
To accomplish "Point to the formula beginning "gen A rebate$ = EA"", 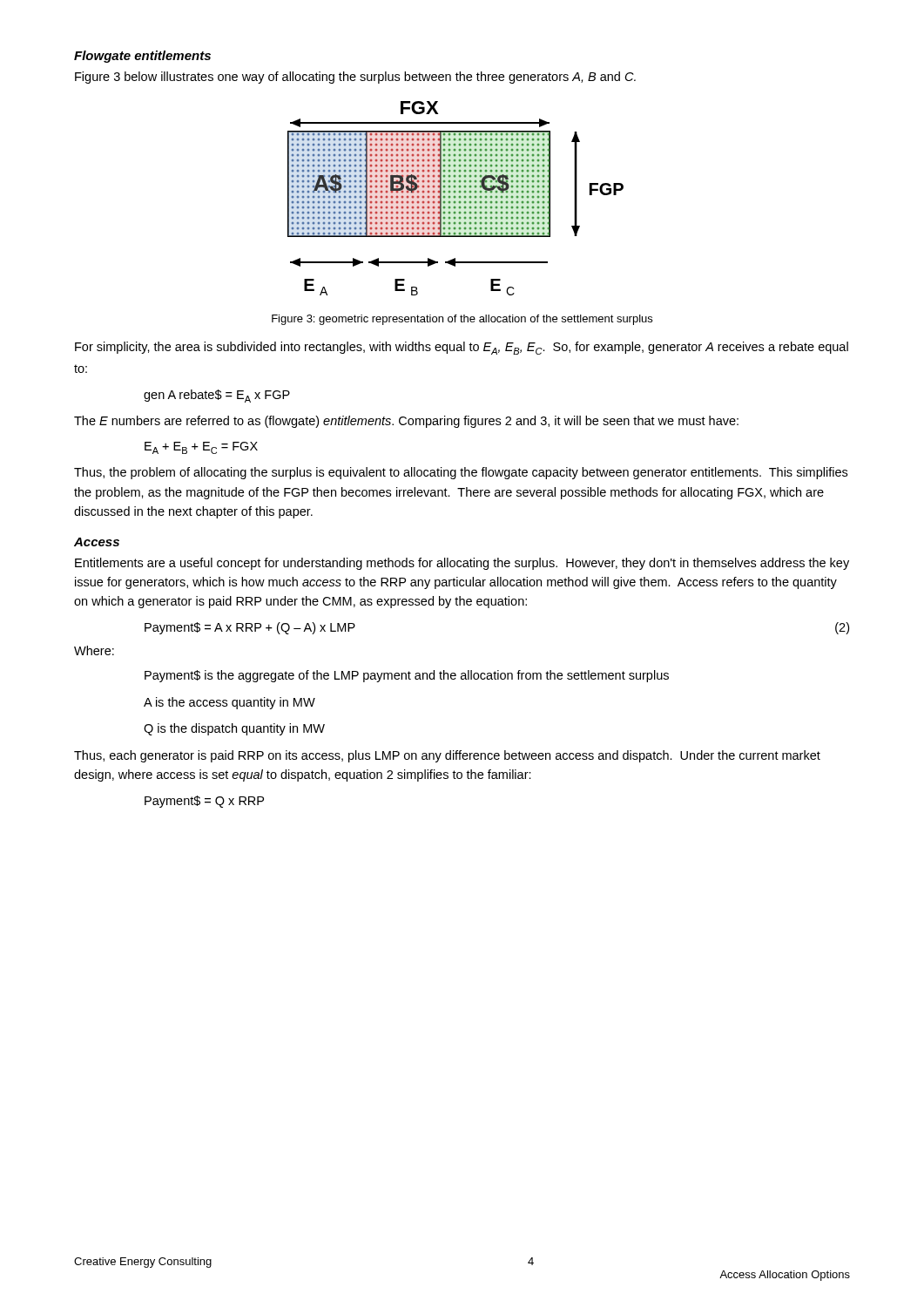I will click(x=217, y=396).
